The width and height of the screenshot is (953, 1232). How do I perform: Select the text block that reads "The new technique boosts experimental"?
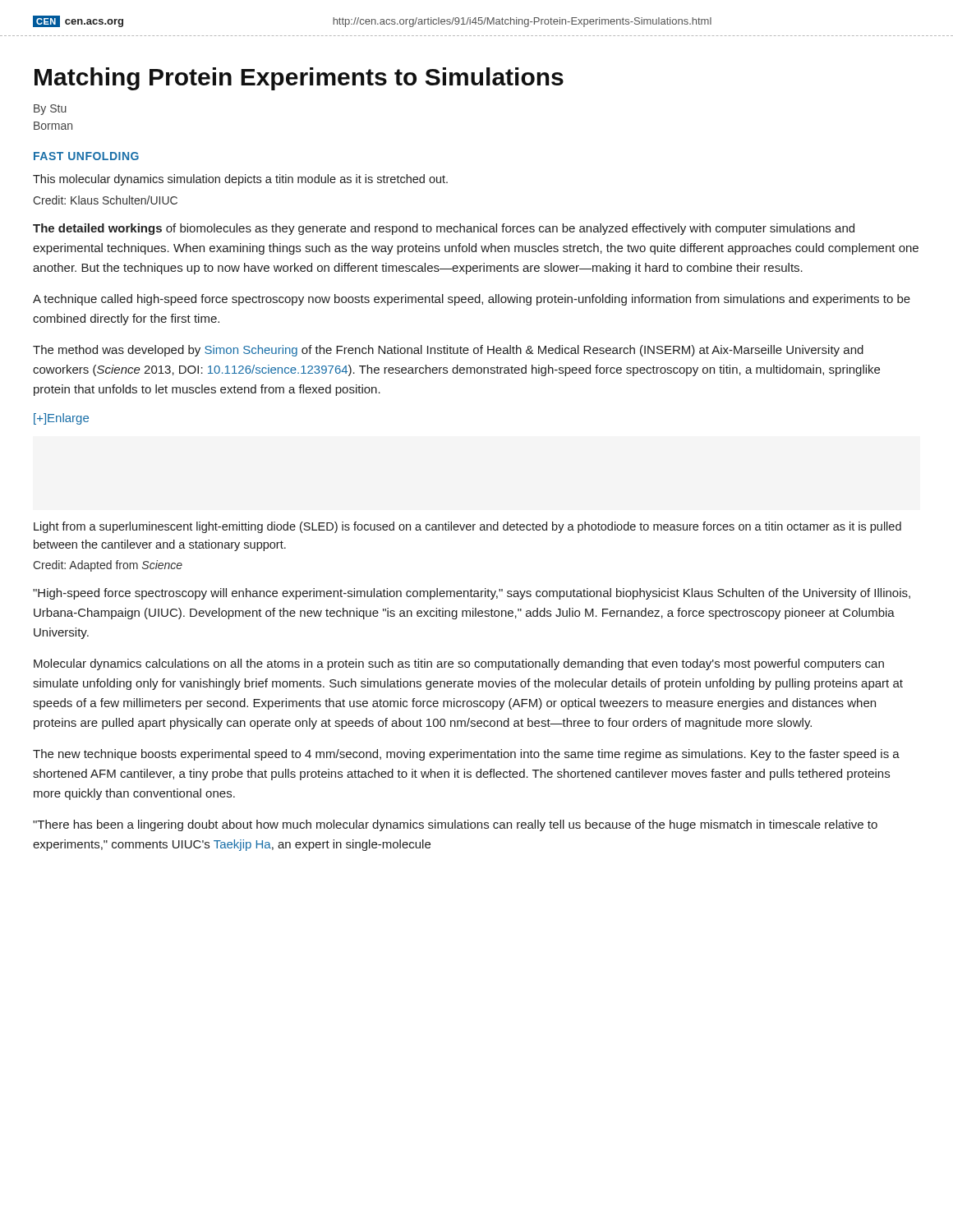point(466,774)
